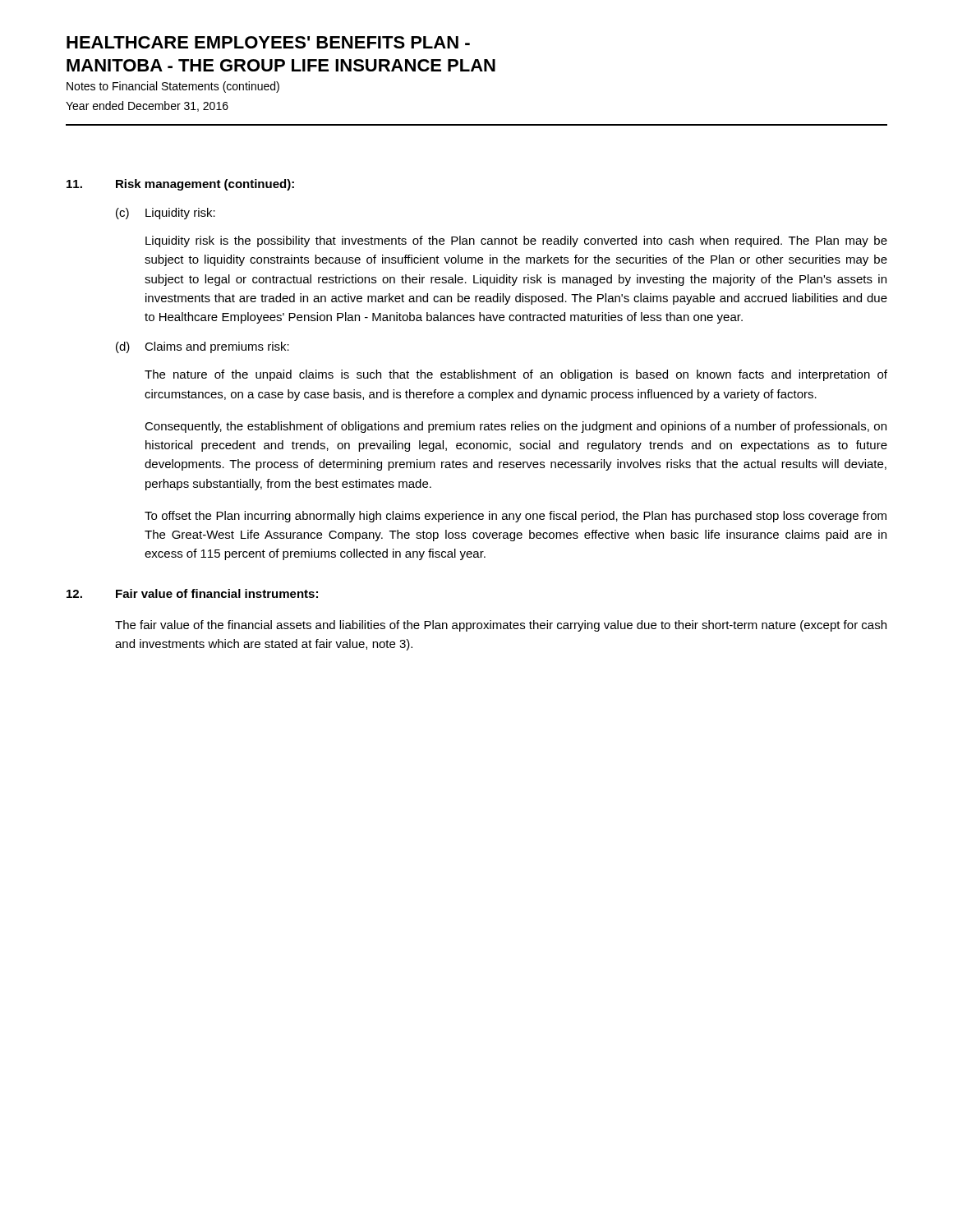
Task: Find the text with the text "Year ended December 31, 2016"
Action: [147, 106]
